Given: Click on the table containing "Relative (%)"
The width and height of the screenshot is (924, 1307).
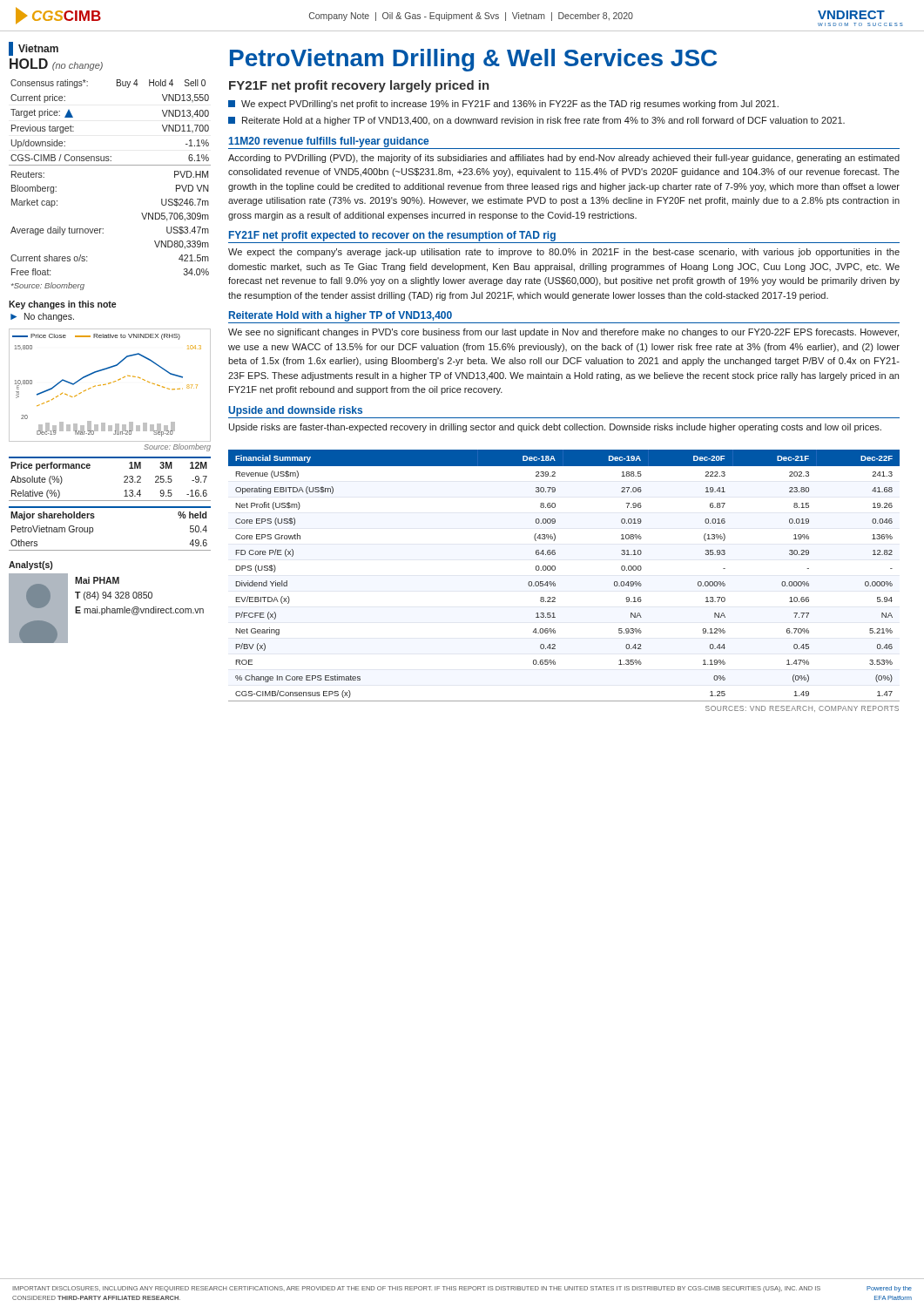Looking at the screenshot, I should point(110,479).
